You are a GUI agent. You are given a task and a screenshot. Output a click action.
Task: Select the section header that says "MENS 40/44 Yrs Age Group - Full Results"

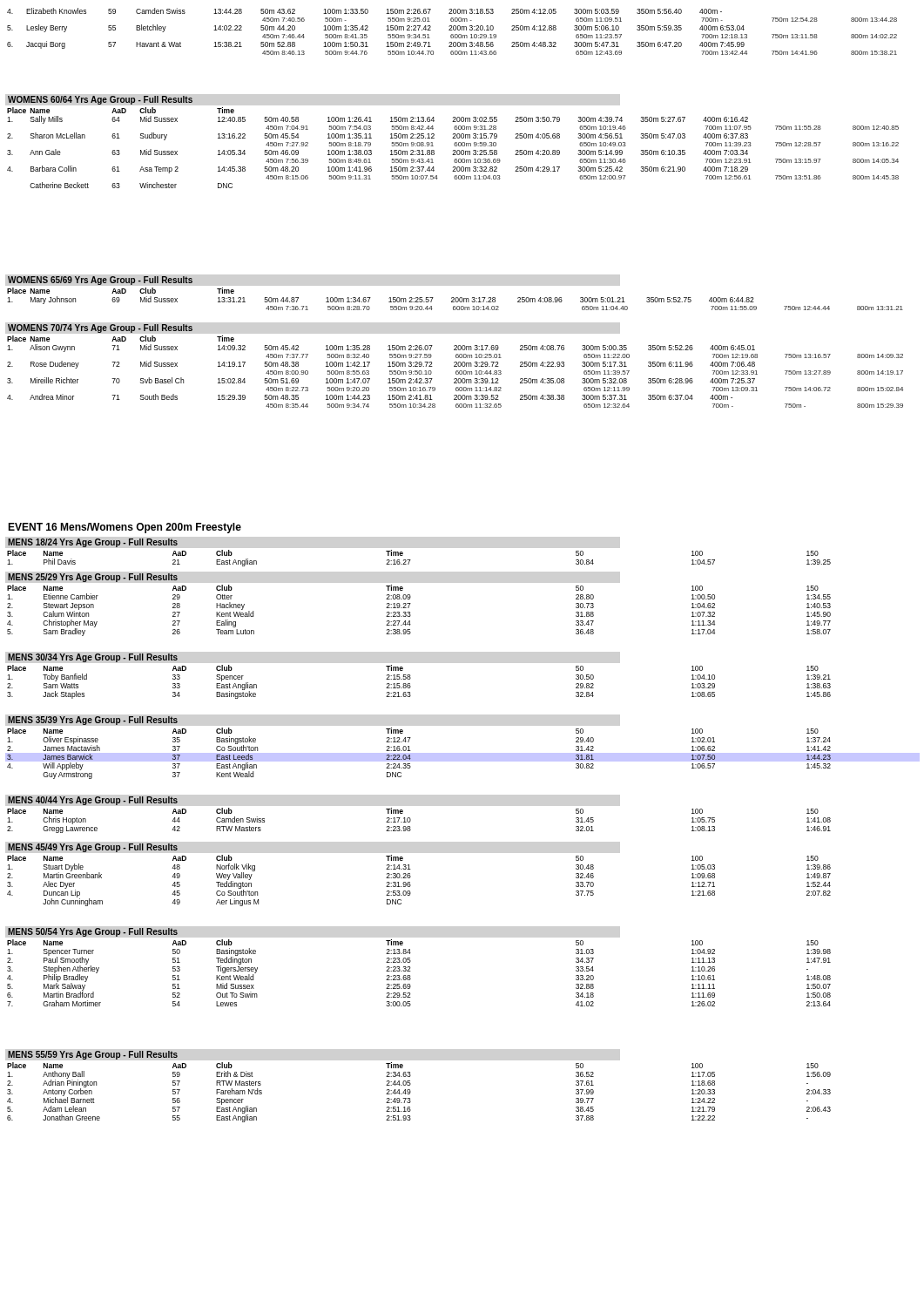point(93,800)
